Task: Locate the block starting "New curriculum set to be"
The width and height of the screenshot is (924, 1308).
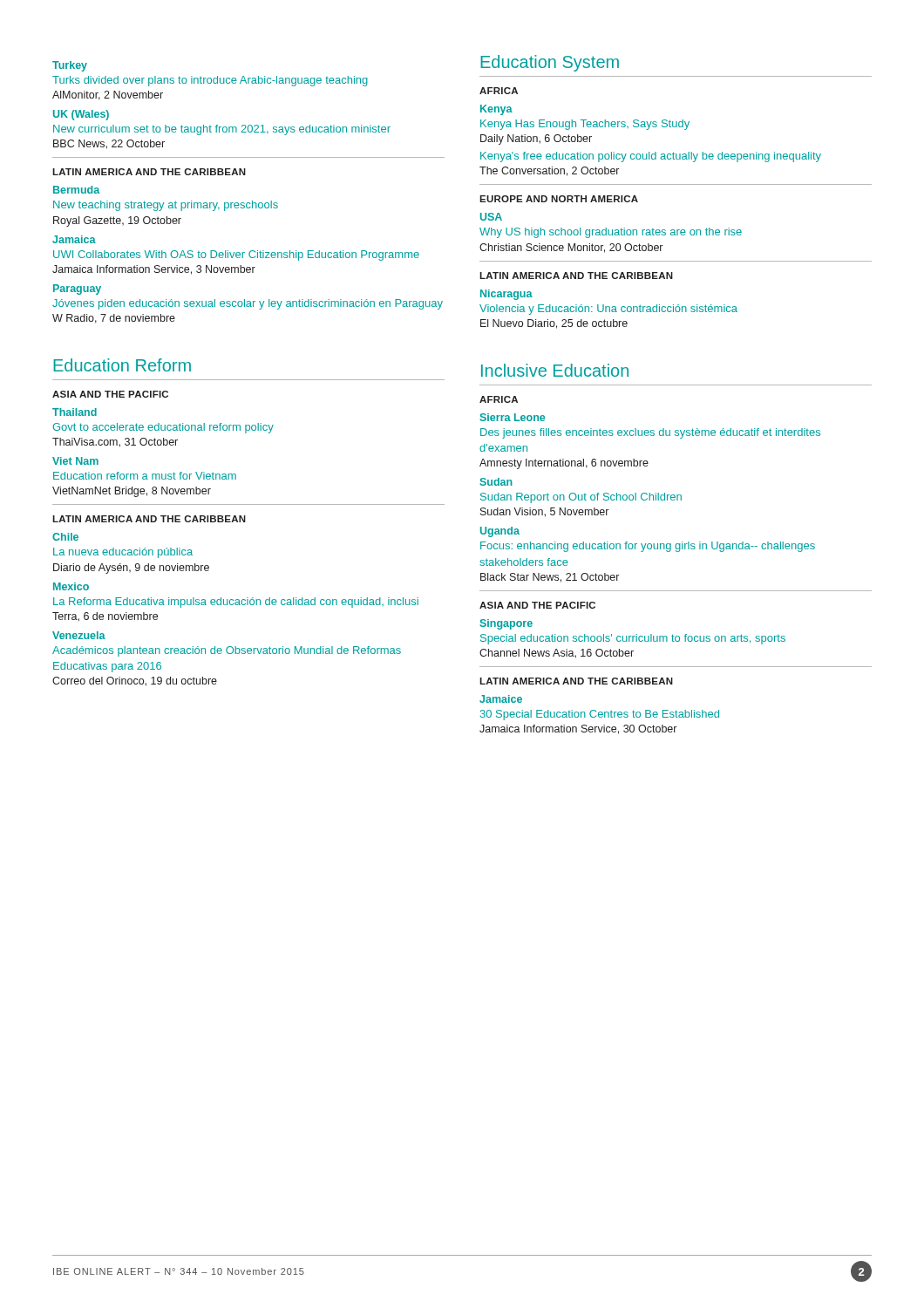Action: coord(248,136)
